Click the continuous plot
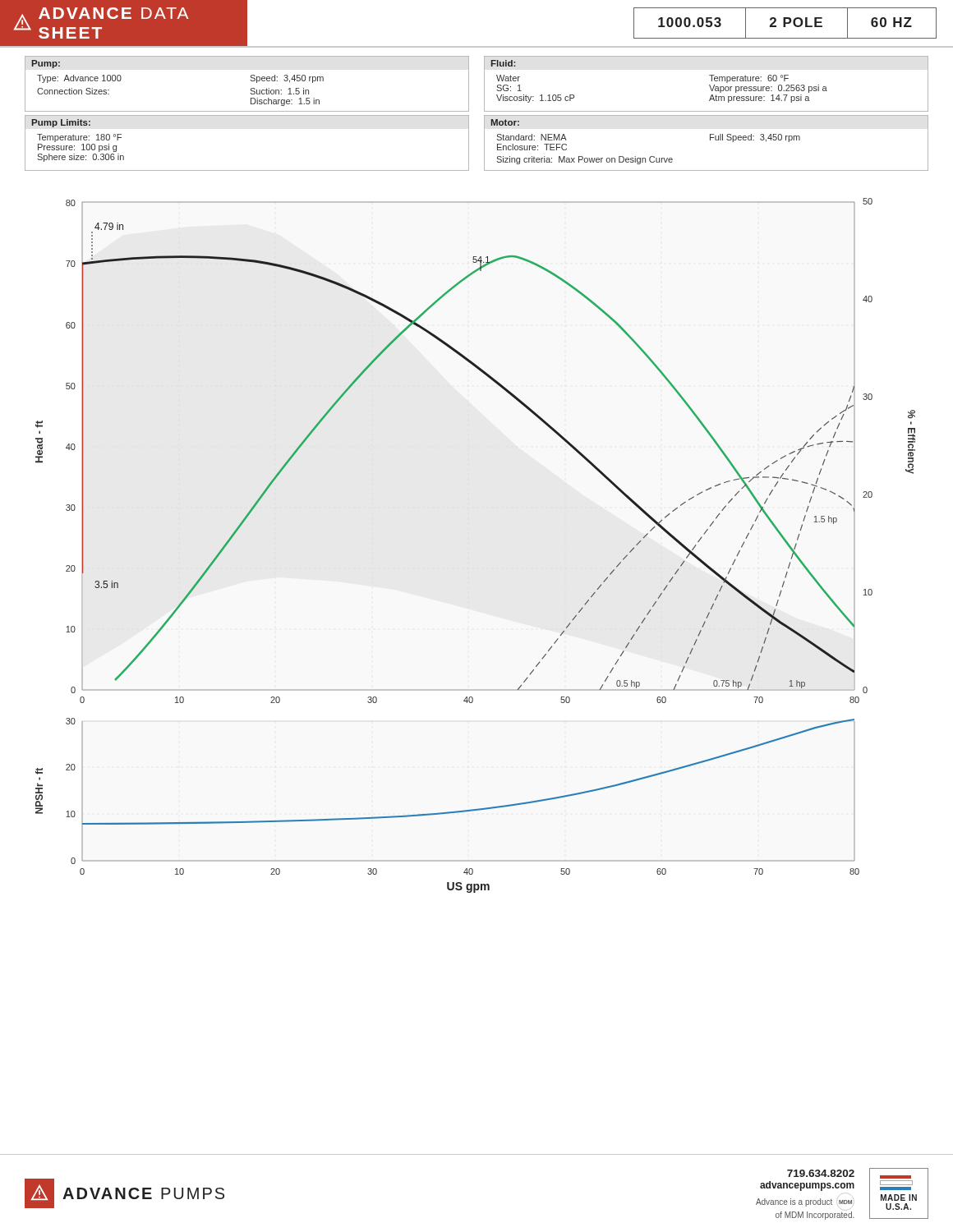Image resolution: width=953 pixels, height=1232 pixels. click(x=476, y=536)
